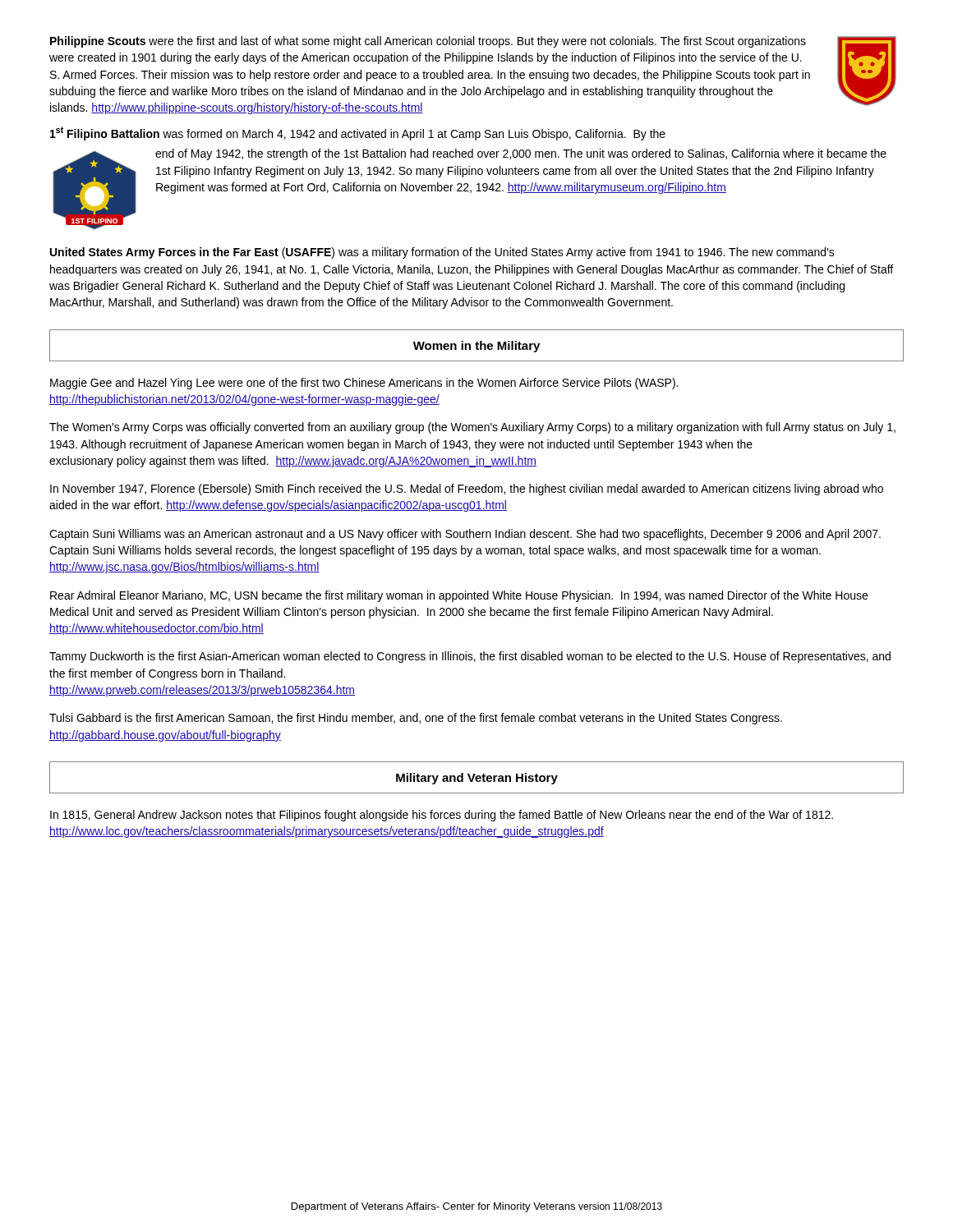Image resolution: width=953 pixels, height=1232 pixels.
Task: Find the text block containing "Rear Admiral Eleanor Mariano, MC,"
Action: coord(476,612)
